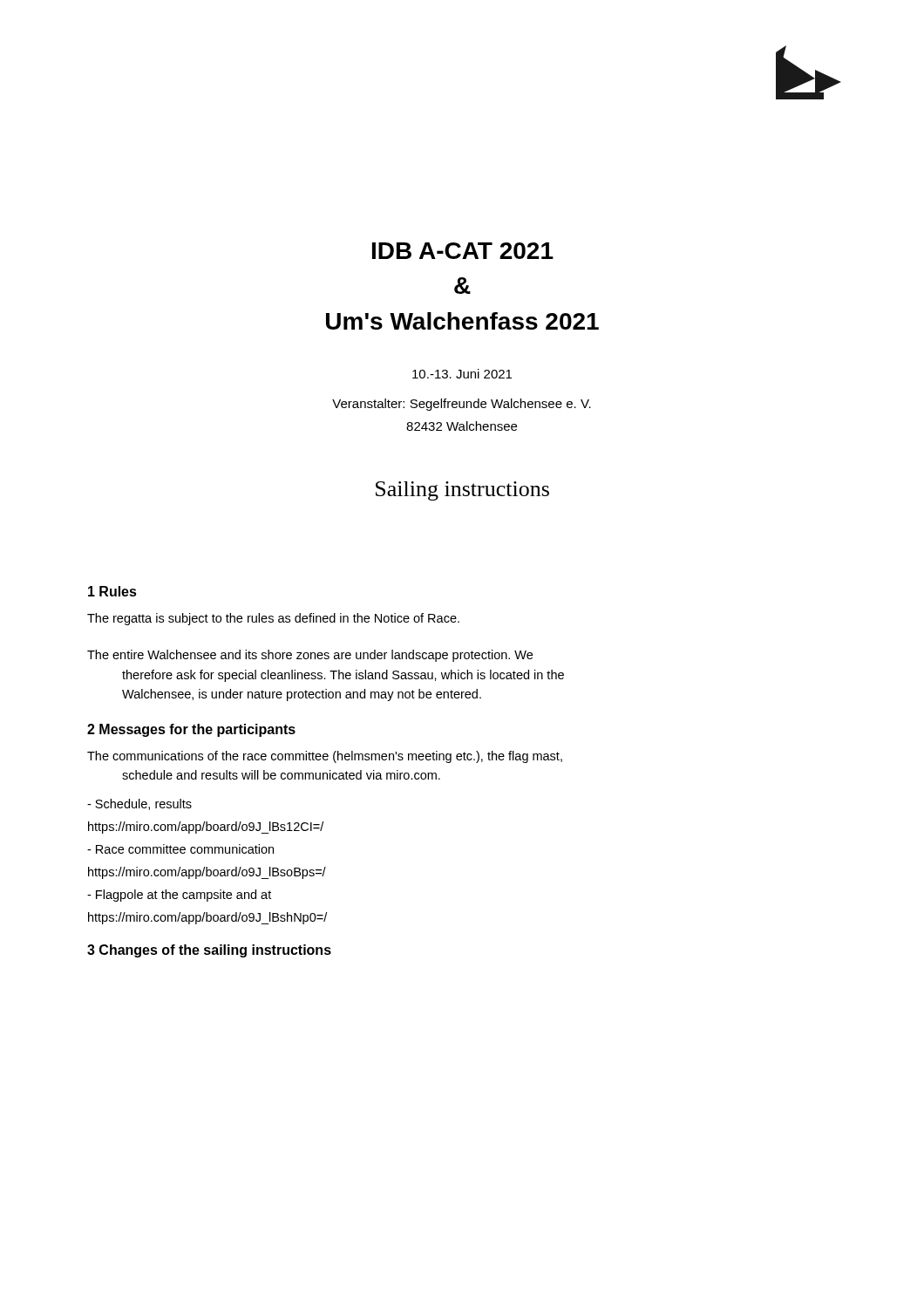The image size is (924, 1308).
Task: Click on the text block that reads "The communications of the race"
Action: [x=325, y=767]
